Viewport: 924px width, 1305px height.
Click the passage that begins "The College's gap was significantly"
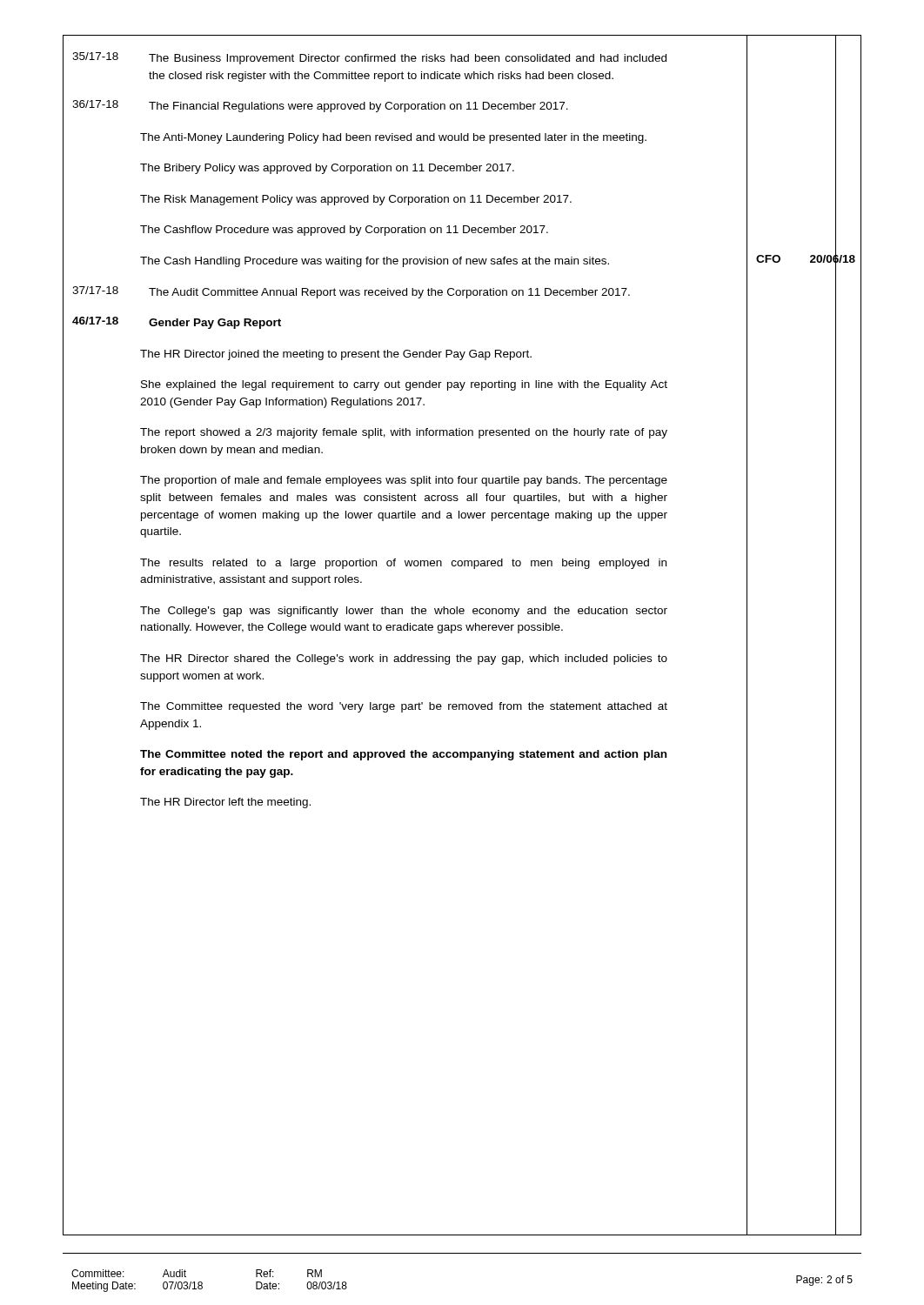(x=462, y=619)
